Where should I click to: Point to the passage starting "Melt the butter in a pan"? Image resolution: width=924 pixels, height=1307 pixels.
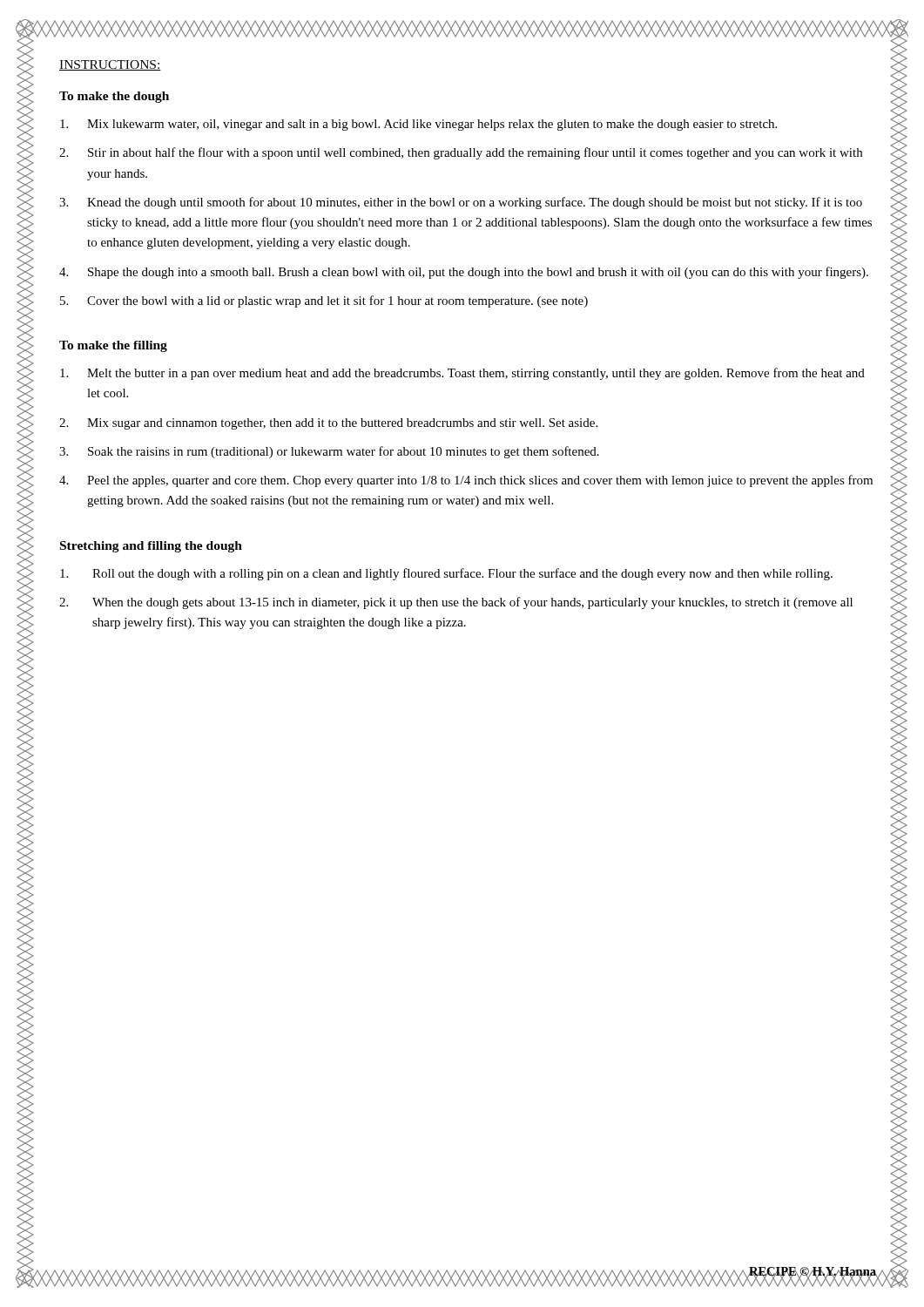tap(468, 384)
